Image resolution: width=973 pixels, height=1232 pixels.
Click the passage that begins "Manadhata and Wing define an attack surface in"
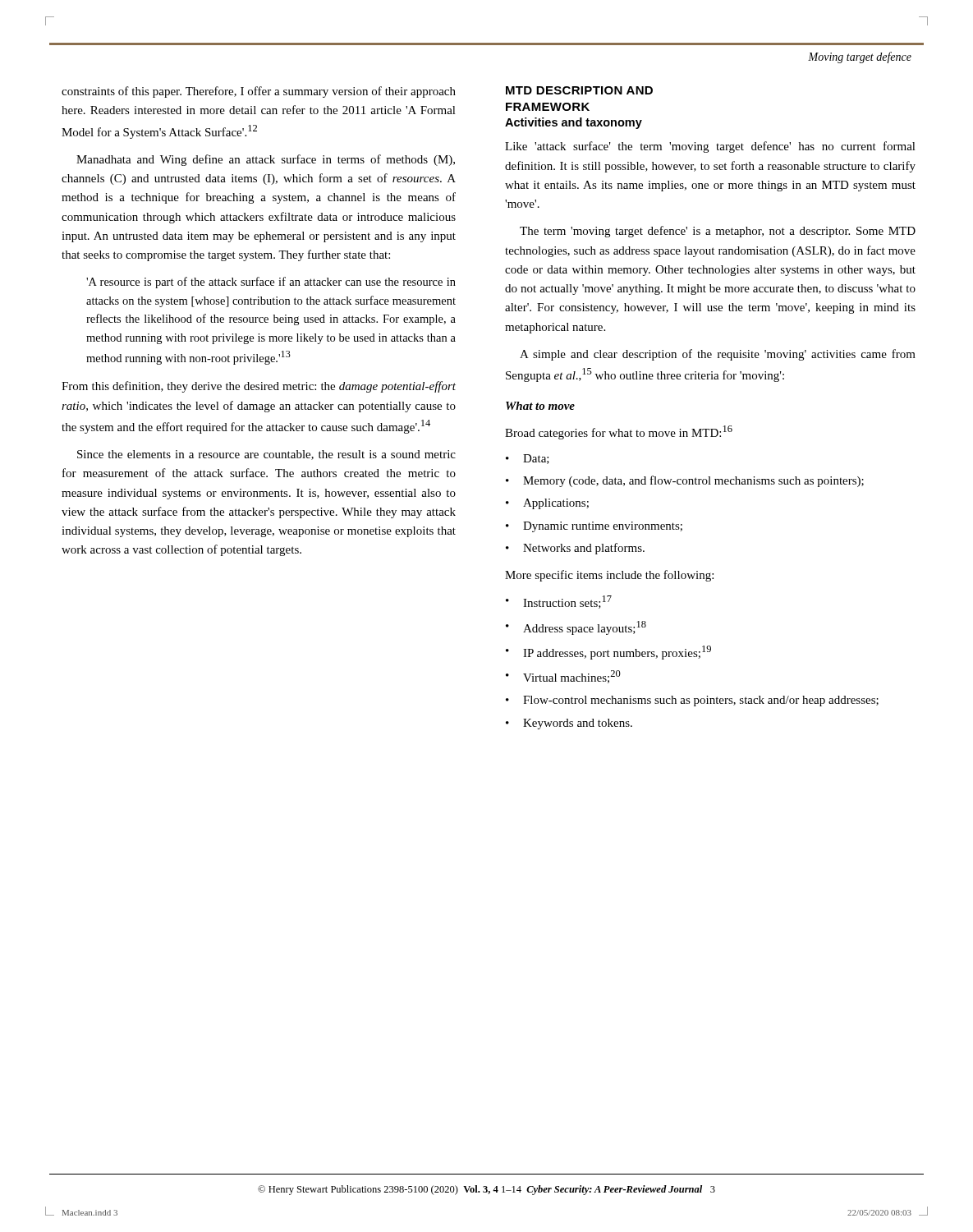[x=259, y=207]
